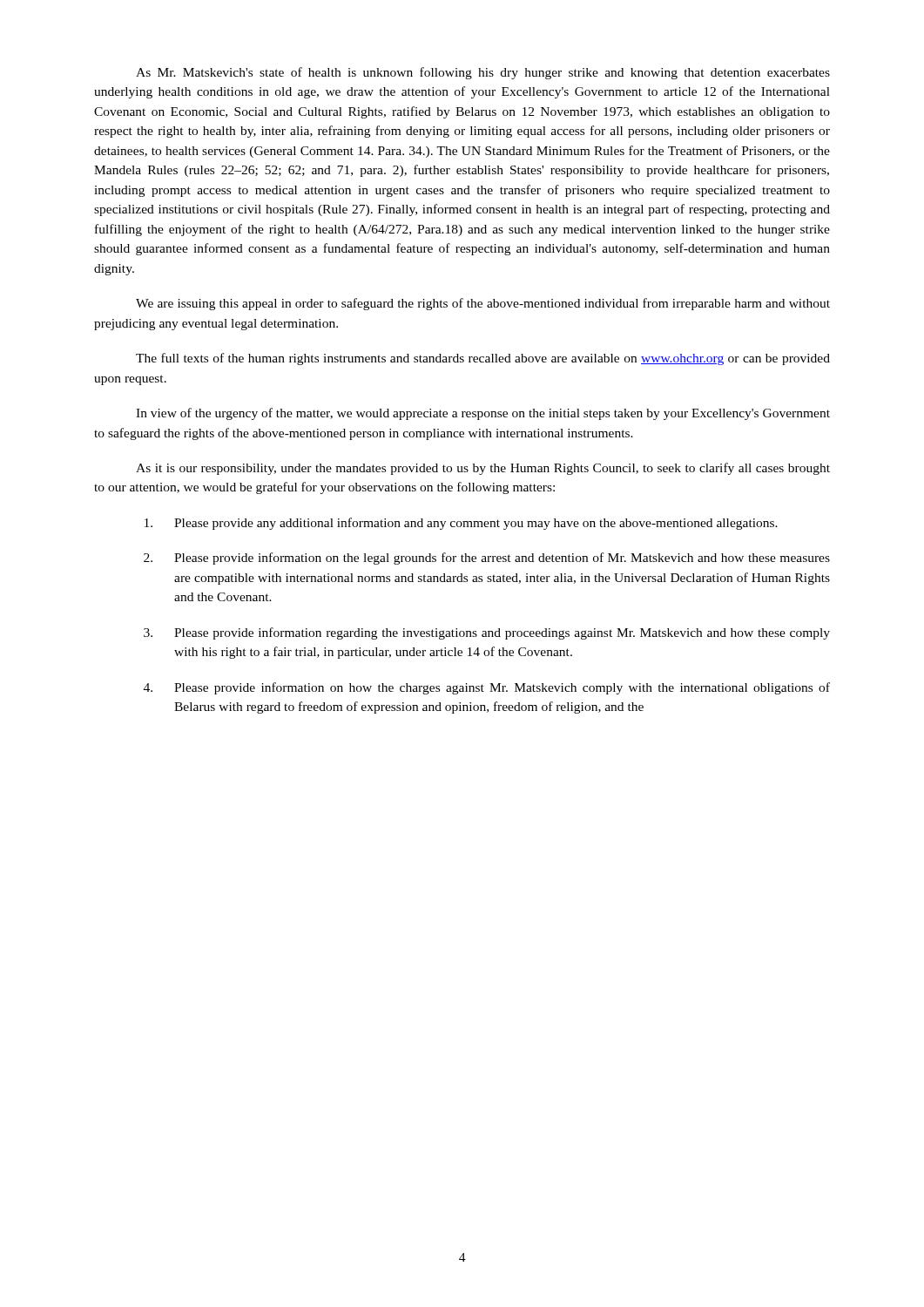924x1307 pixels.
Task: Click on the text block with the text "In view of the urgency of"
Action: click(462, 423)
